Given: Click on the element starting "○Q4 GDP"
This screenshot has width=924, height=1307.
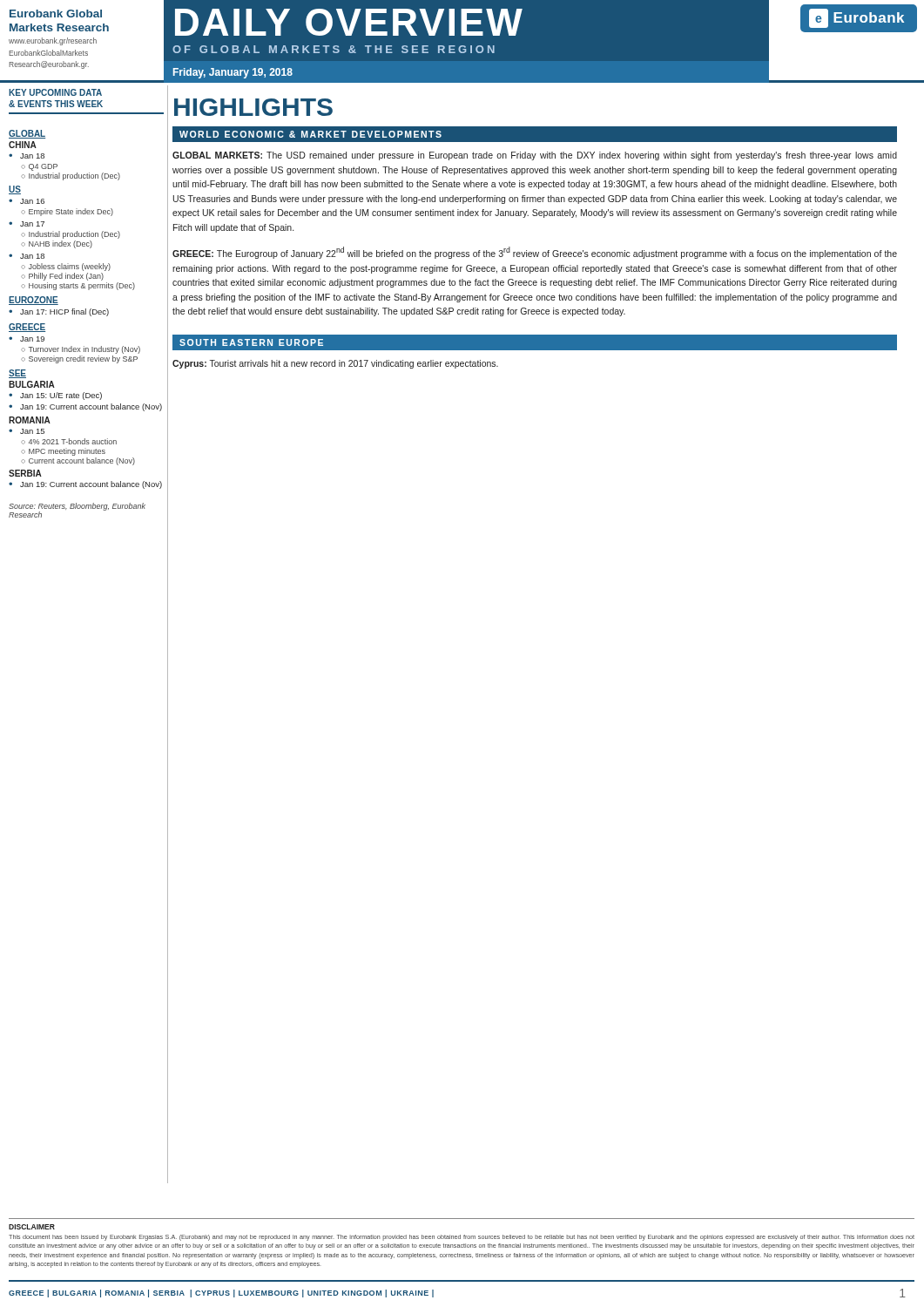Looking at the screenshot, I should point(39,166).
